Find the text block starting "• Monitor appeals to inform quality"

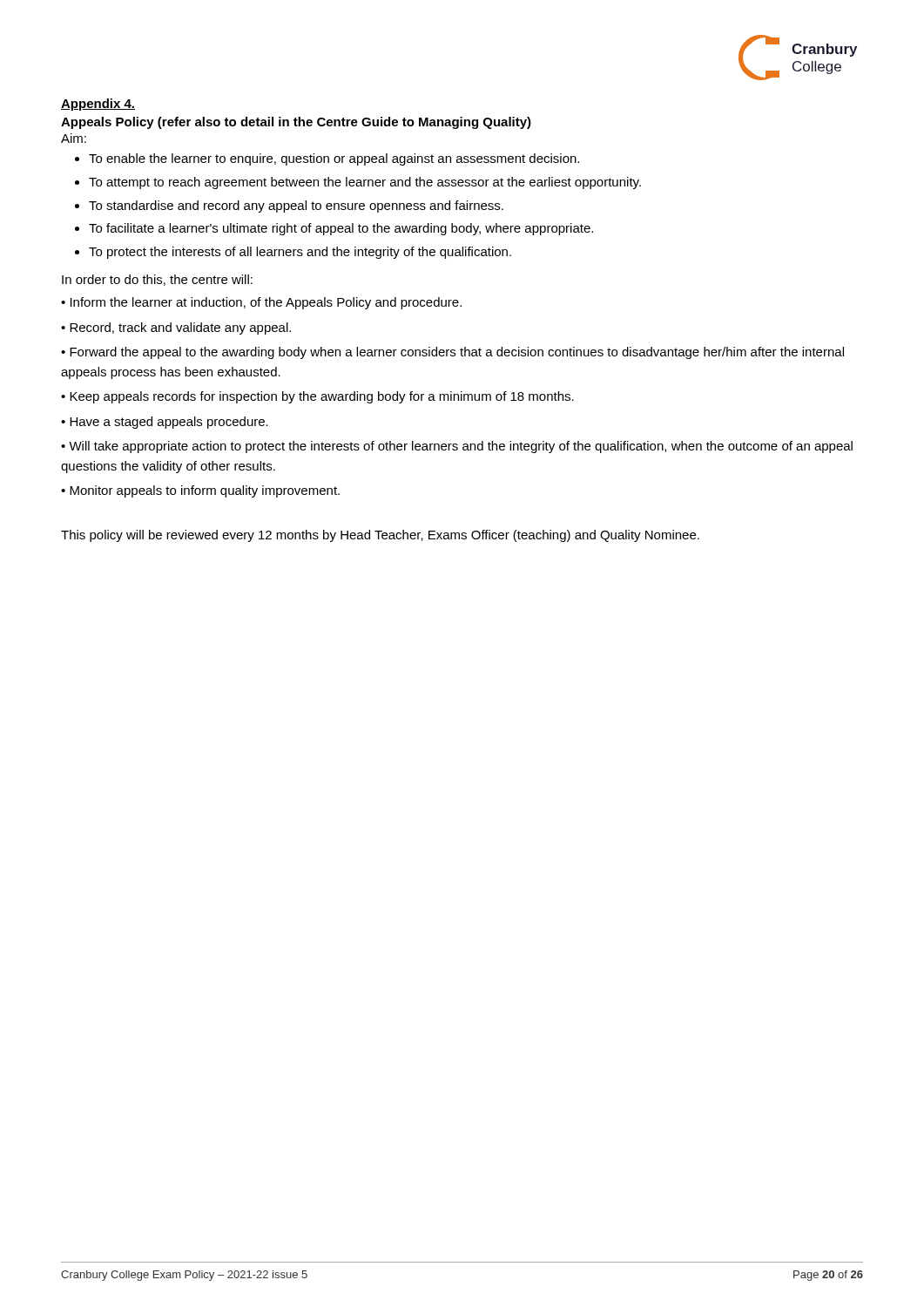tap(201, 490)
